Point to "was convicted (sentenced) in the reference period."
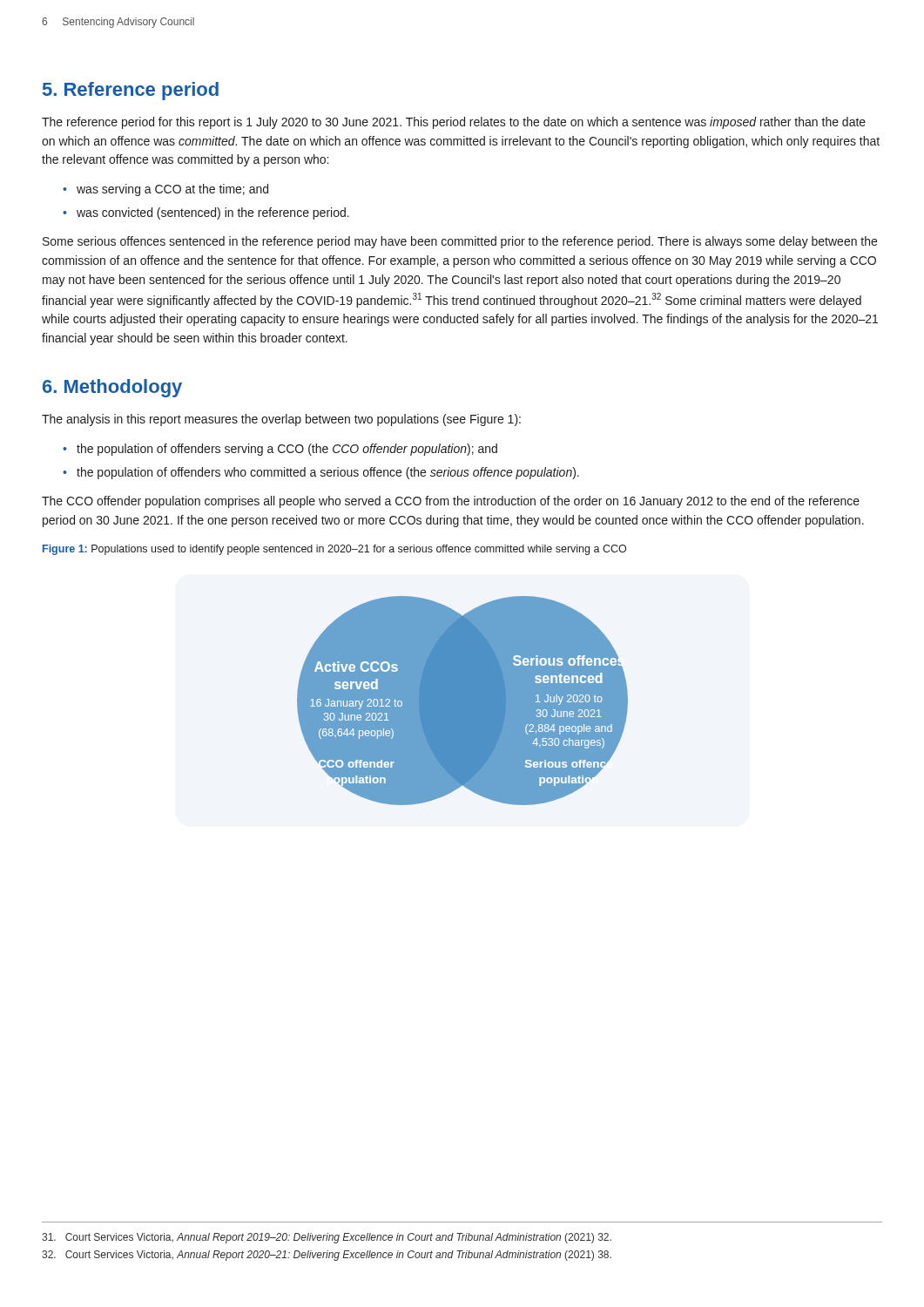The width and height of the screenshot is (924, 1307). 213,212
